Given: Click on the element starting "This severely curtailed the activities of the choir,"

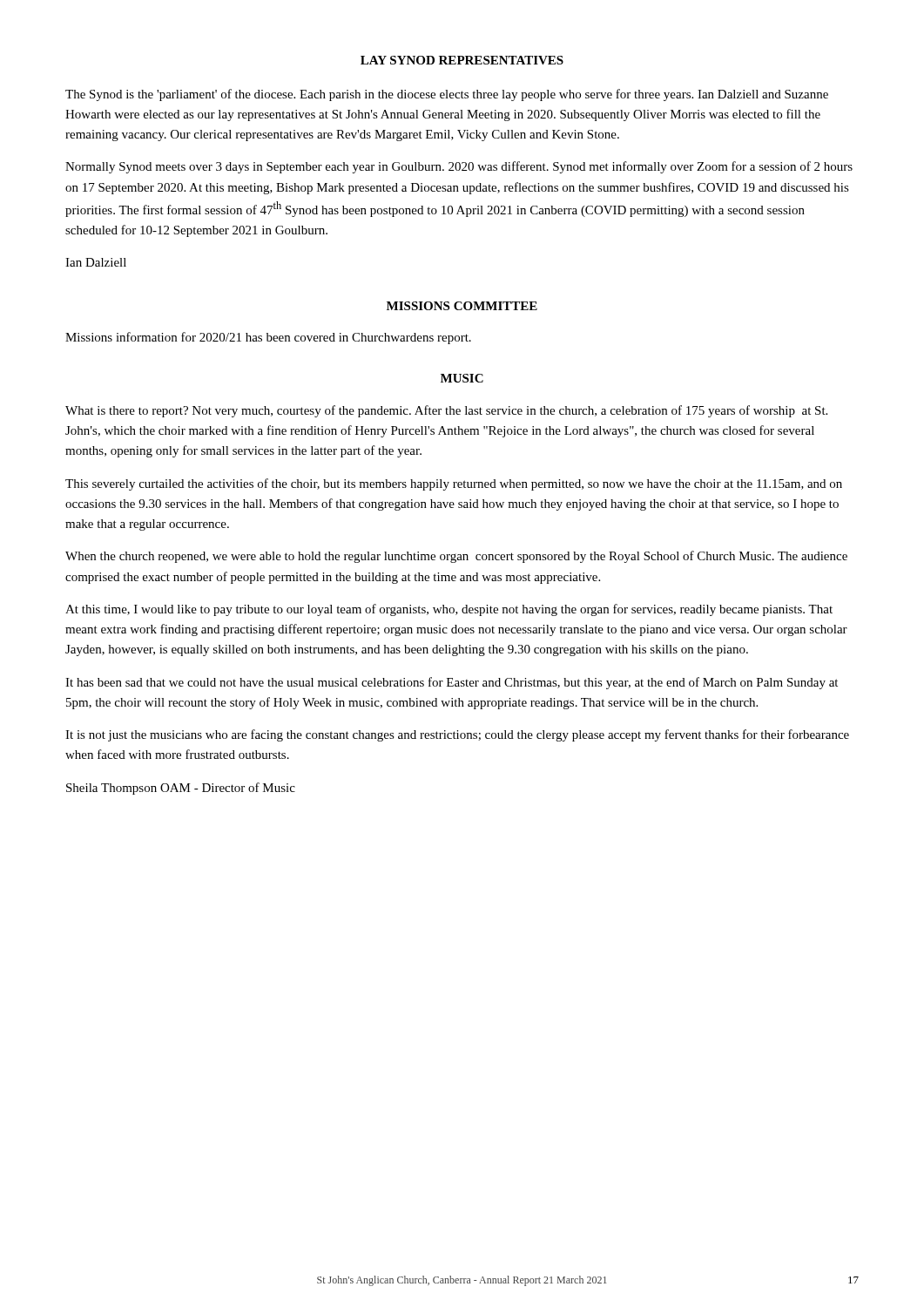Looking at the screenshot, I should click(454, 503).
